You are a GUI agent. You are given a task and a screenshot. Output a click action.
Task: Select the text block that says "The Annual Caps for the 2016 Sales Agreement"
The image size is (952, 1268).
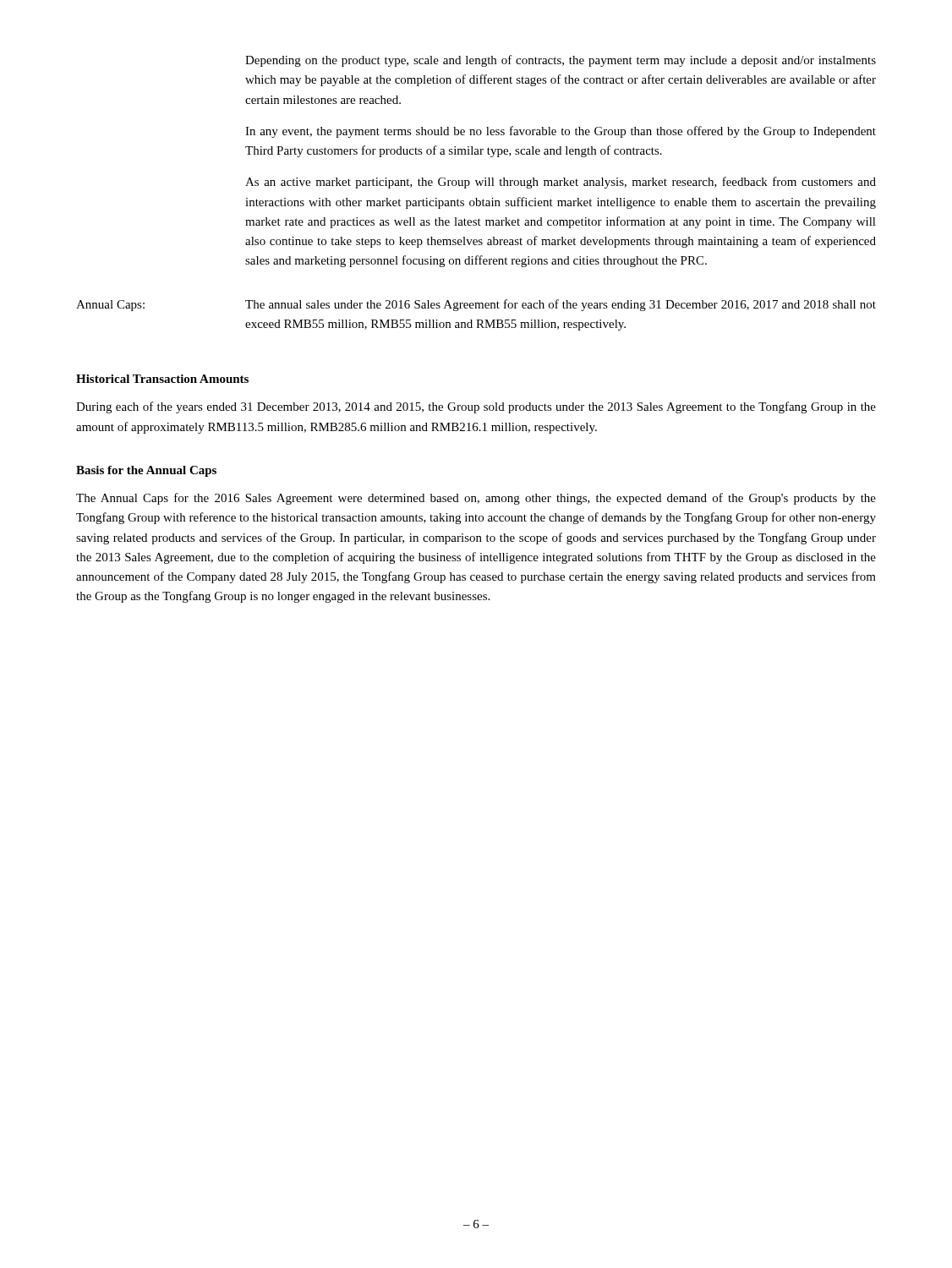(476, 547)
